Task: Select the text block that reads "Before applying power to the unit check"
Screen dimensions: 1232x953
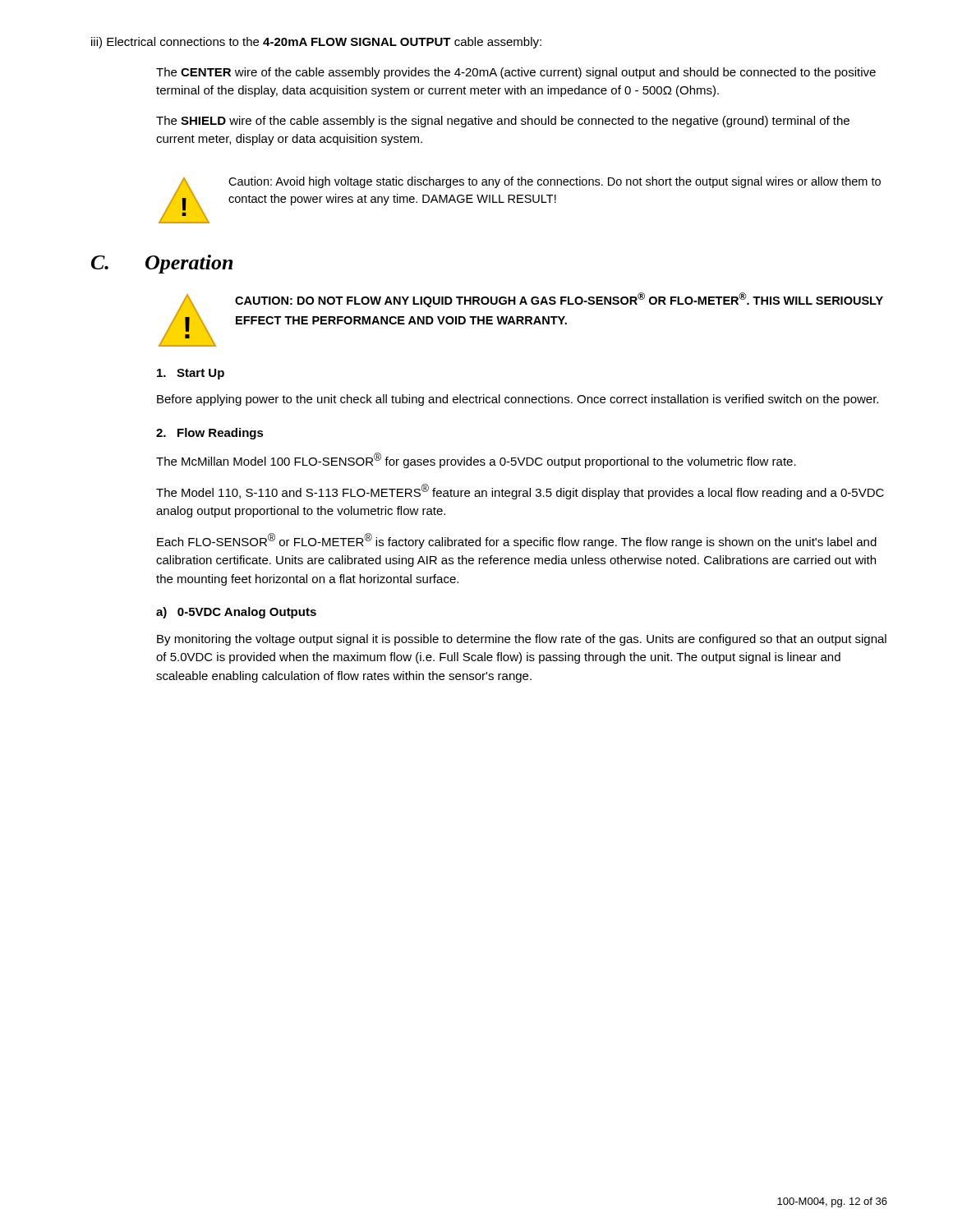Action: 522,399
